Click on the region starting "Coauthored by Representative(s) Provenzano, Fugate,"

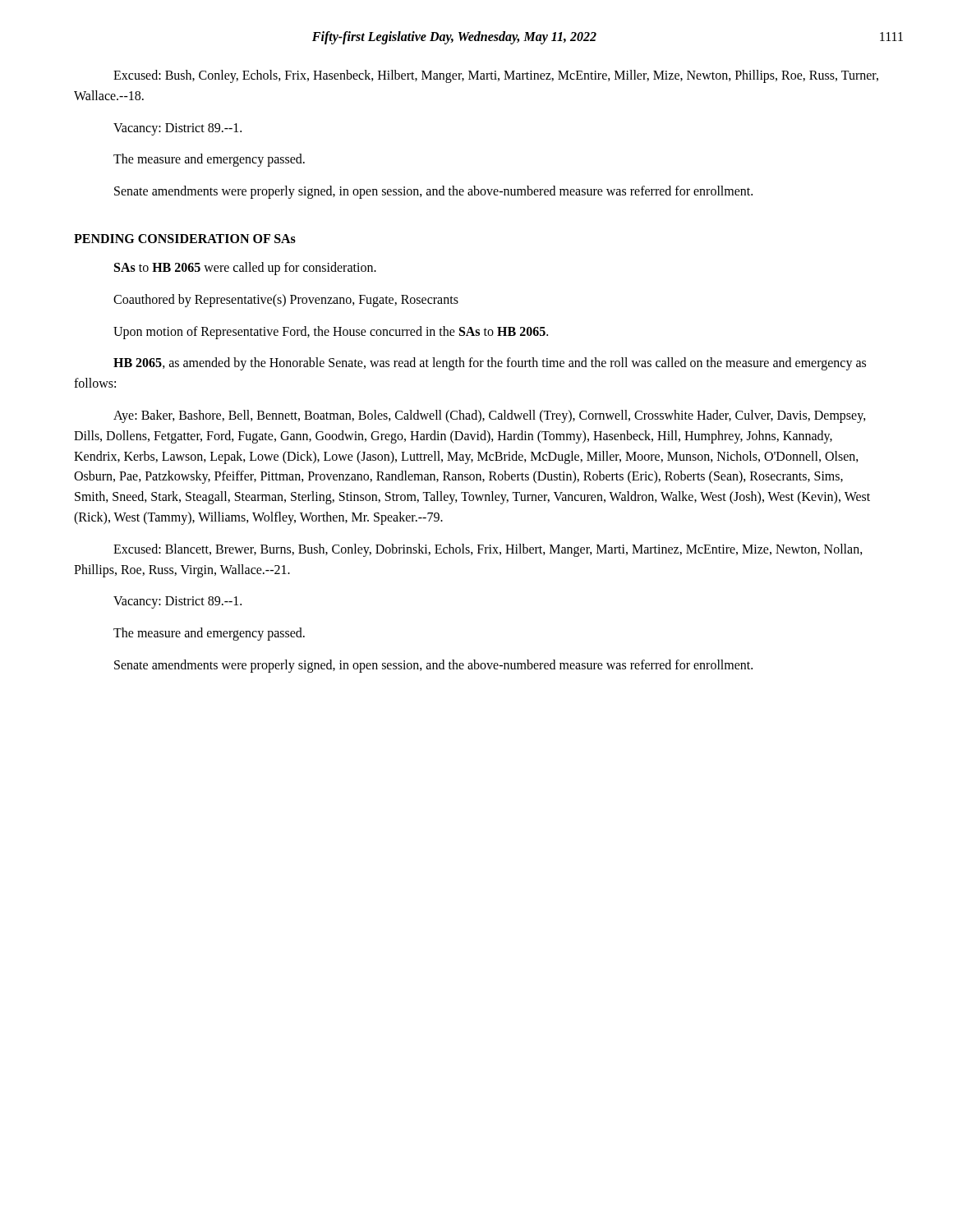point(286,299)
